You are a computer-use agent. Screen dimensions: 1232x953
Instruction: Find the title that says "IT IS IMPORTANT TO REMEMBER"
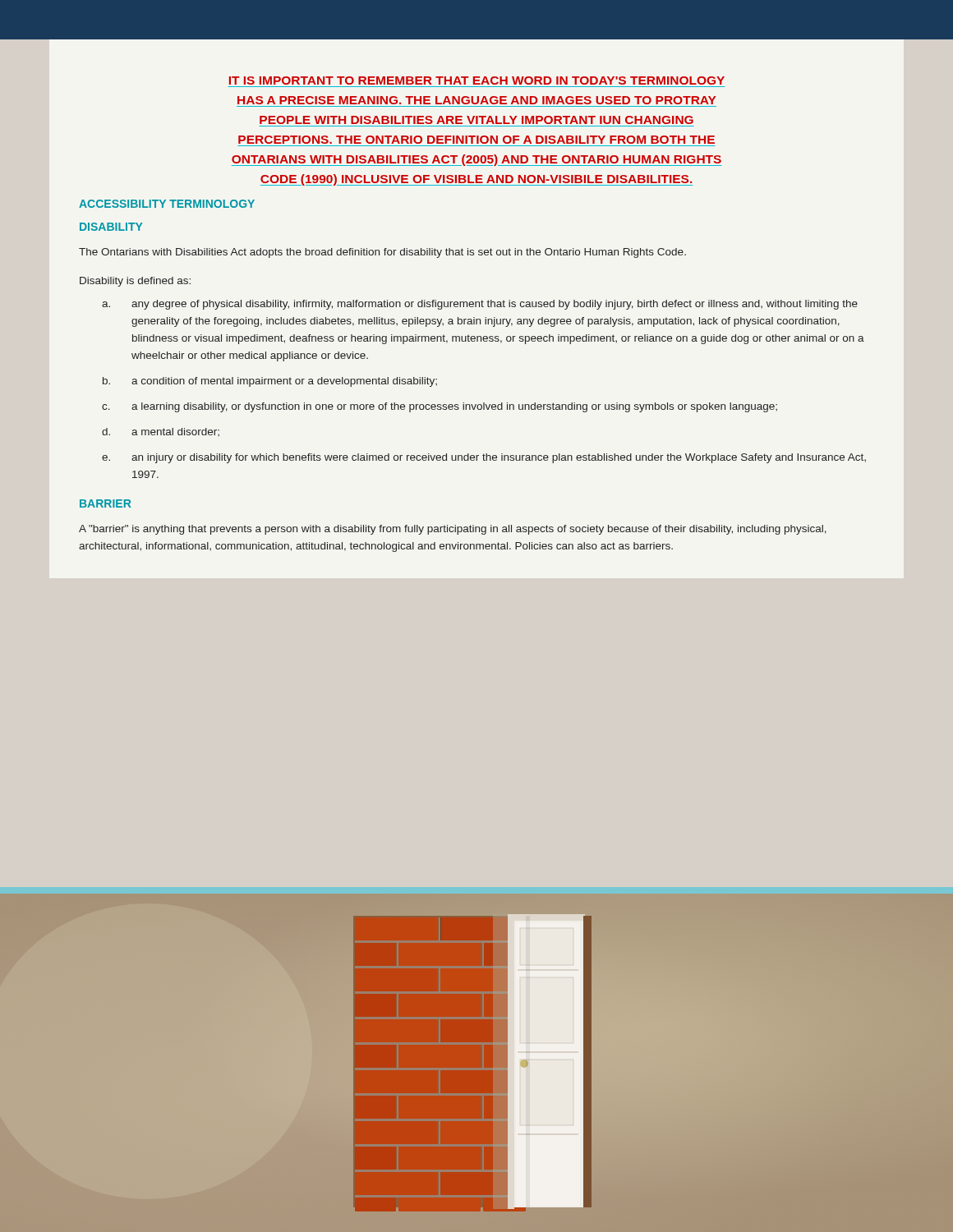476,129
